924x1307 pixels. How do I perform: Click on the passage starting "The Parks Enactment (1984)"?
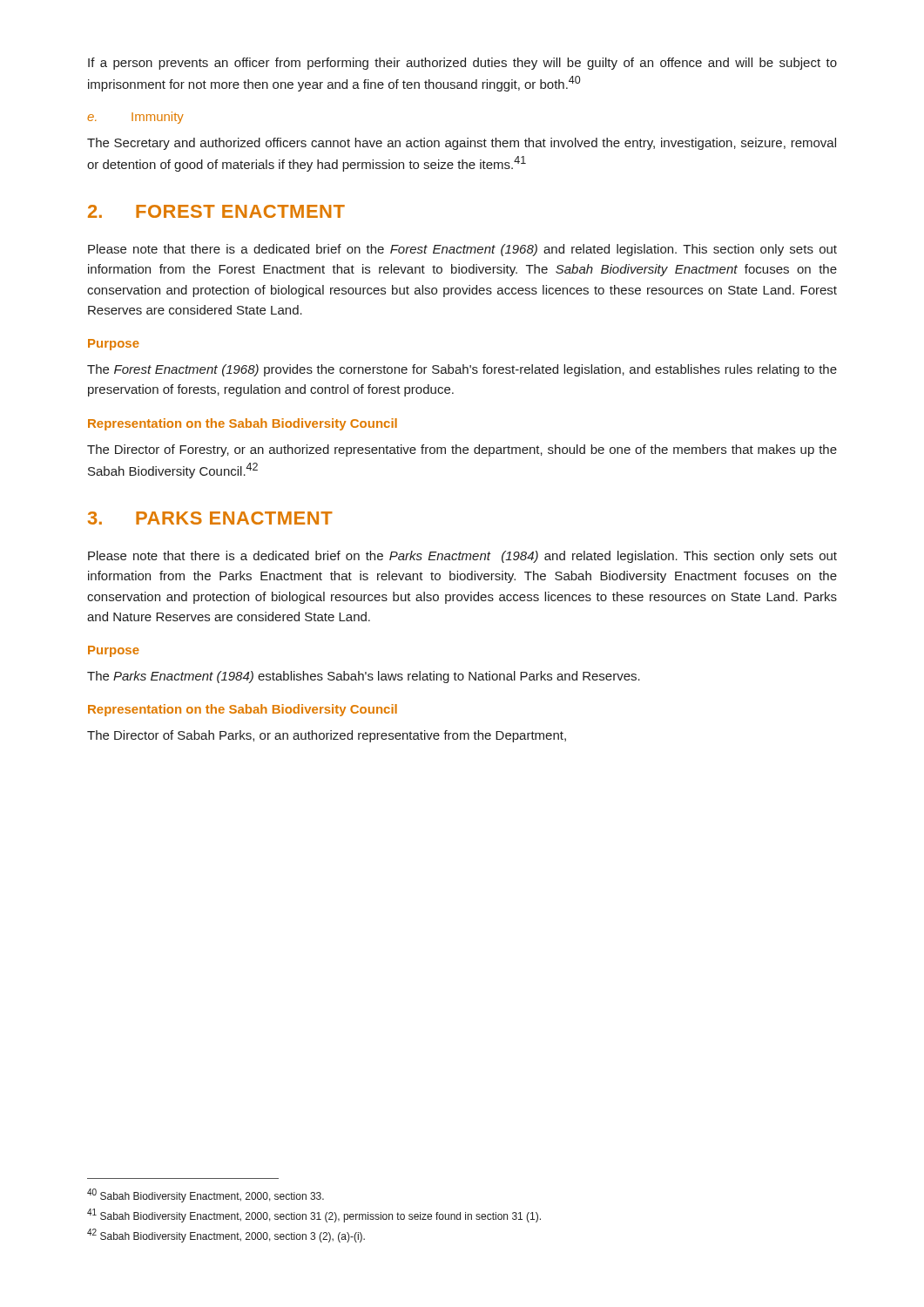tap(364, 676)
